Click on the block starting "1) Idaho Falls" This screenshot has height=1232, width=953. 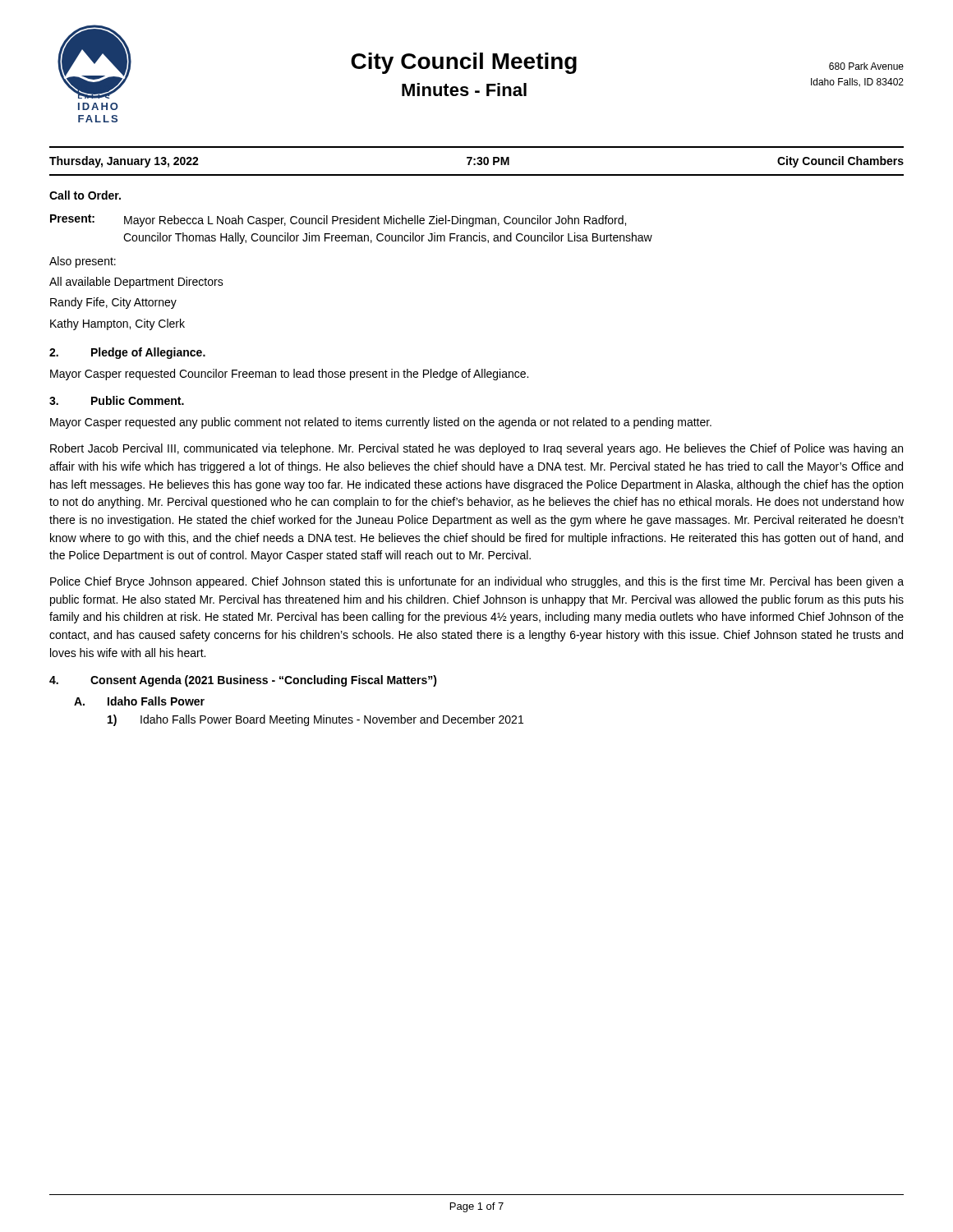click(315, 720)
